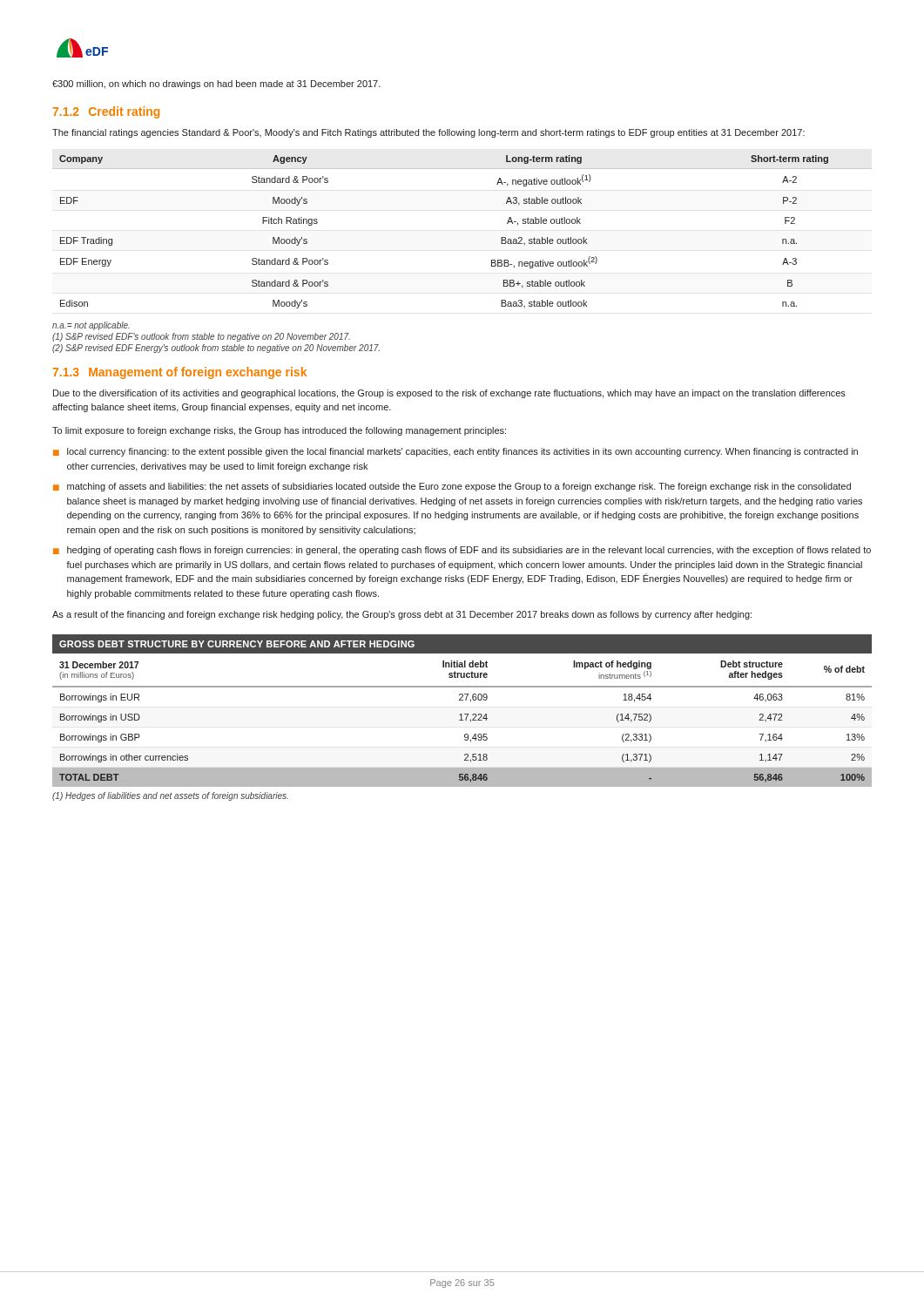Image resolution: width=924 pixels, height=1307 pixels.
Task: Point to the region starting "7.1.3 Management of"
Action: point(180,372)
